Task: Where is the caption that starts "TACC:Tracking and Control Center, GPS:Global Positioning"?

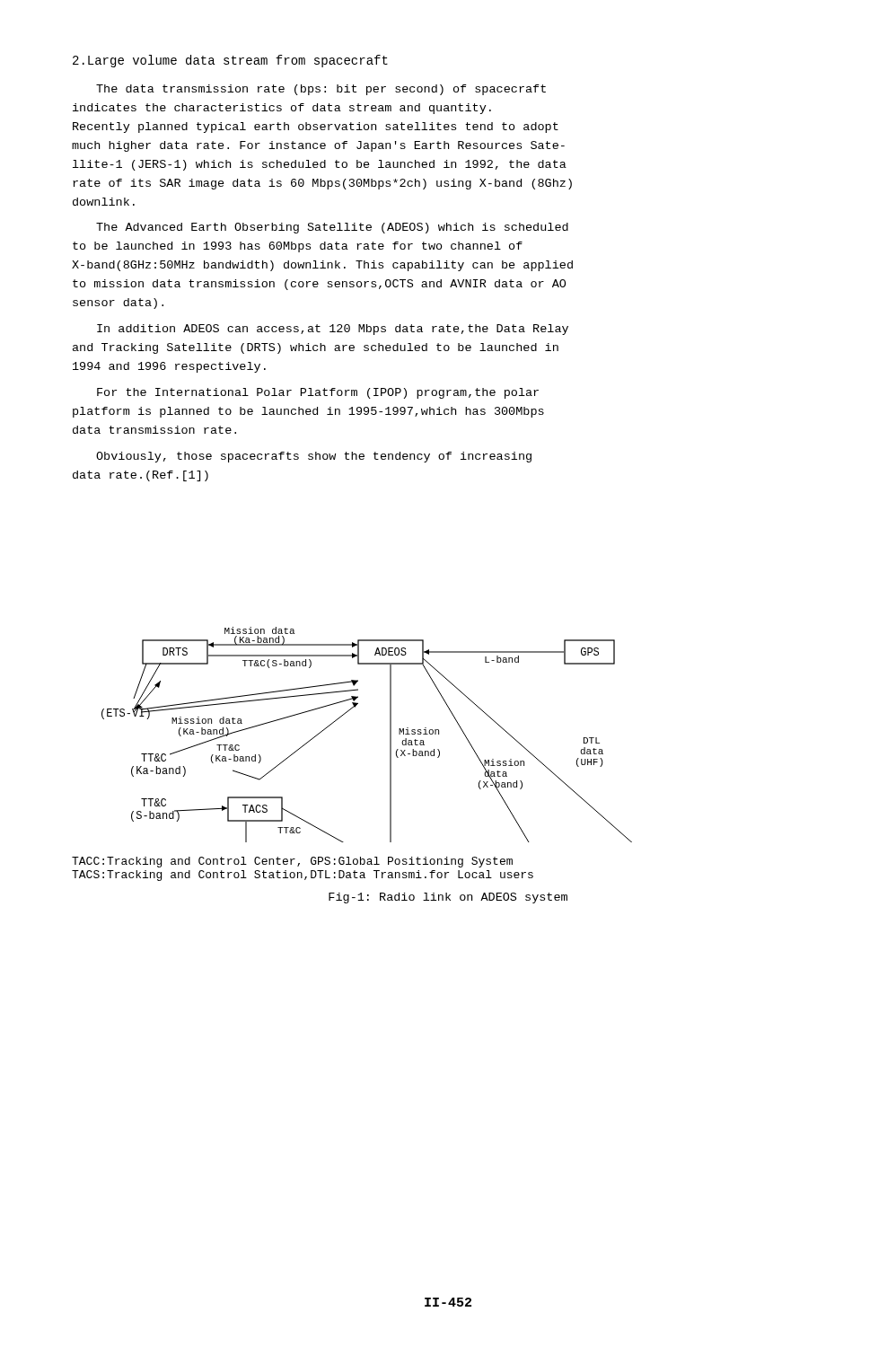Action: (303, 869)
